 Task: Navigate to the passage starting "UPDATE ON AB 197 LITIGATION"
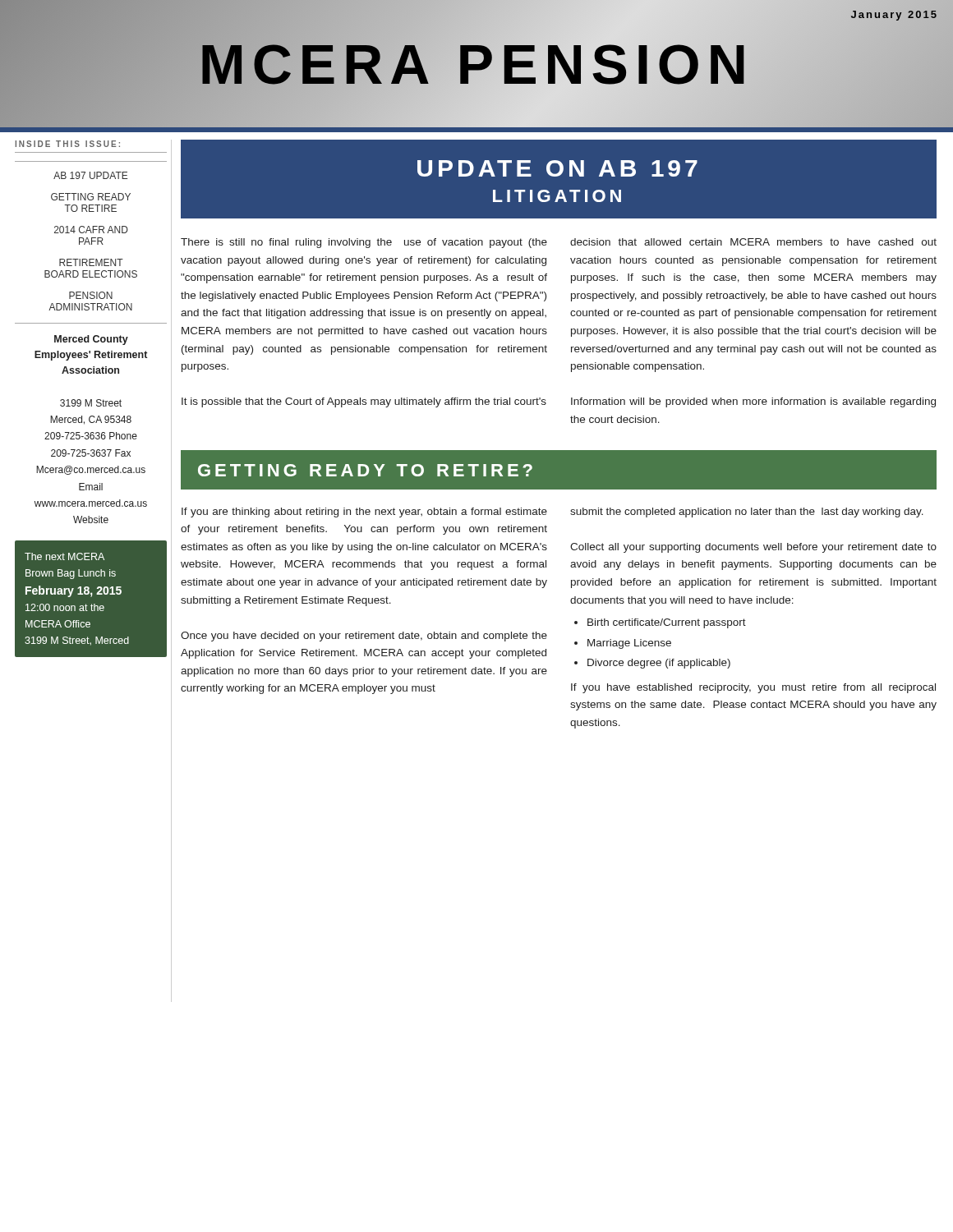(559, 181)
